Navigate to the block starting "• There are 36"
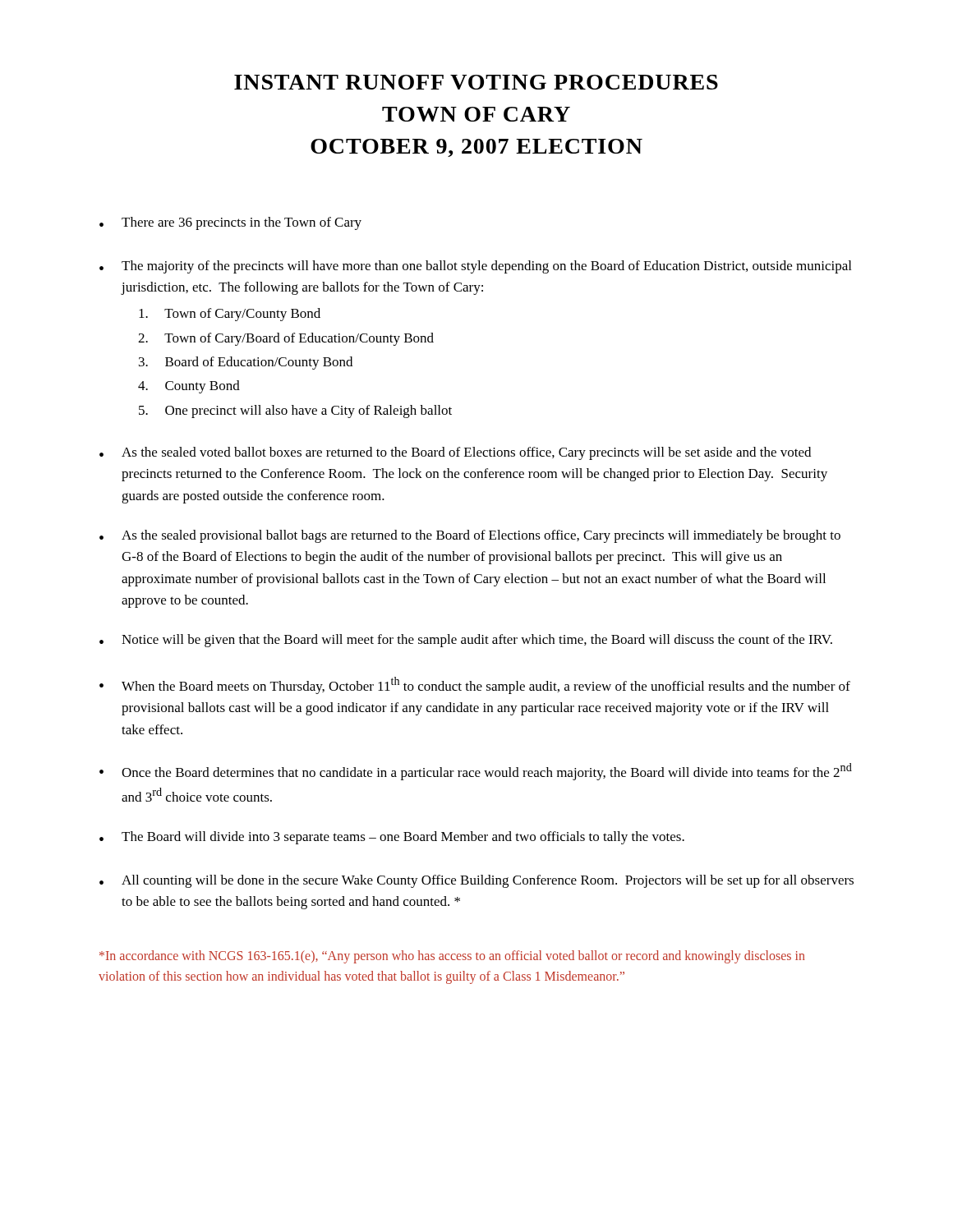The width and height of the screenshot is (953, 1232). (230, 223)
